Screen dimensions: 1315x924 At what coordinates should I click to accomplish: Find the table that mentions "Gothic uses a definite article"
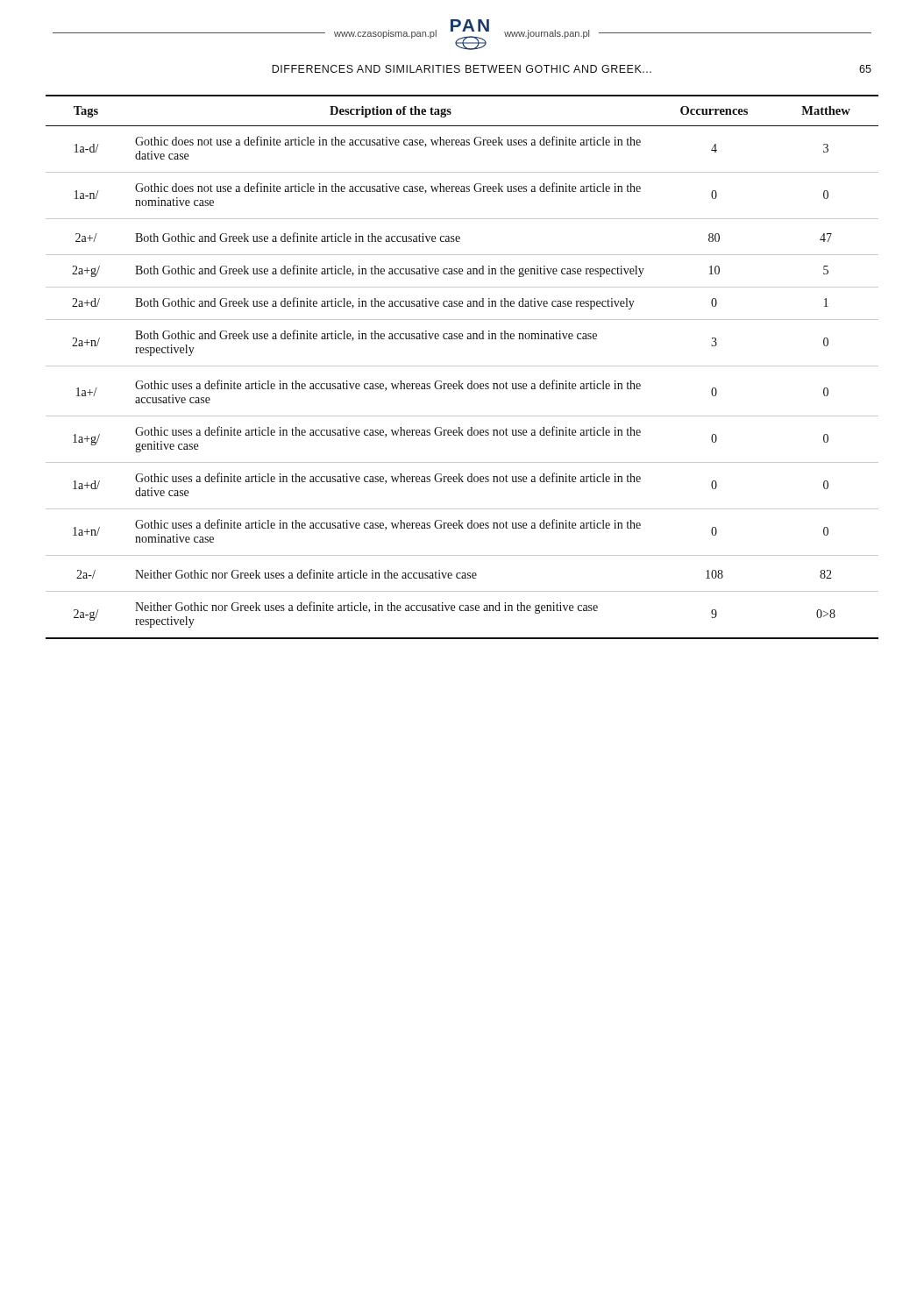coord(462,367)
